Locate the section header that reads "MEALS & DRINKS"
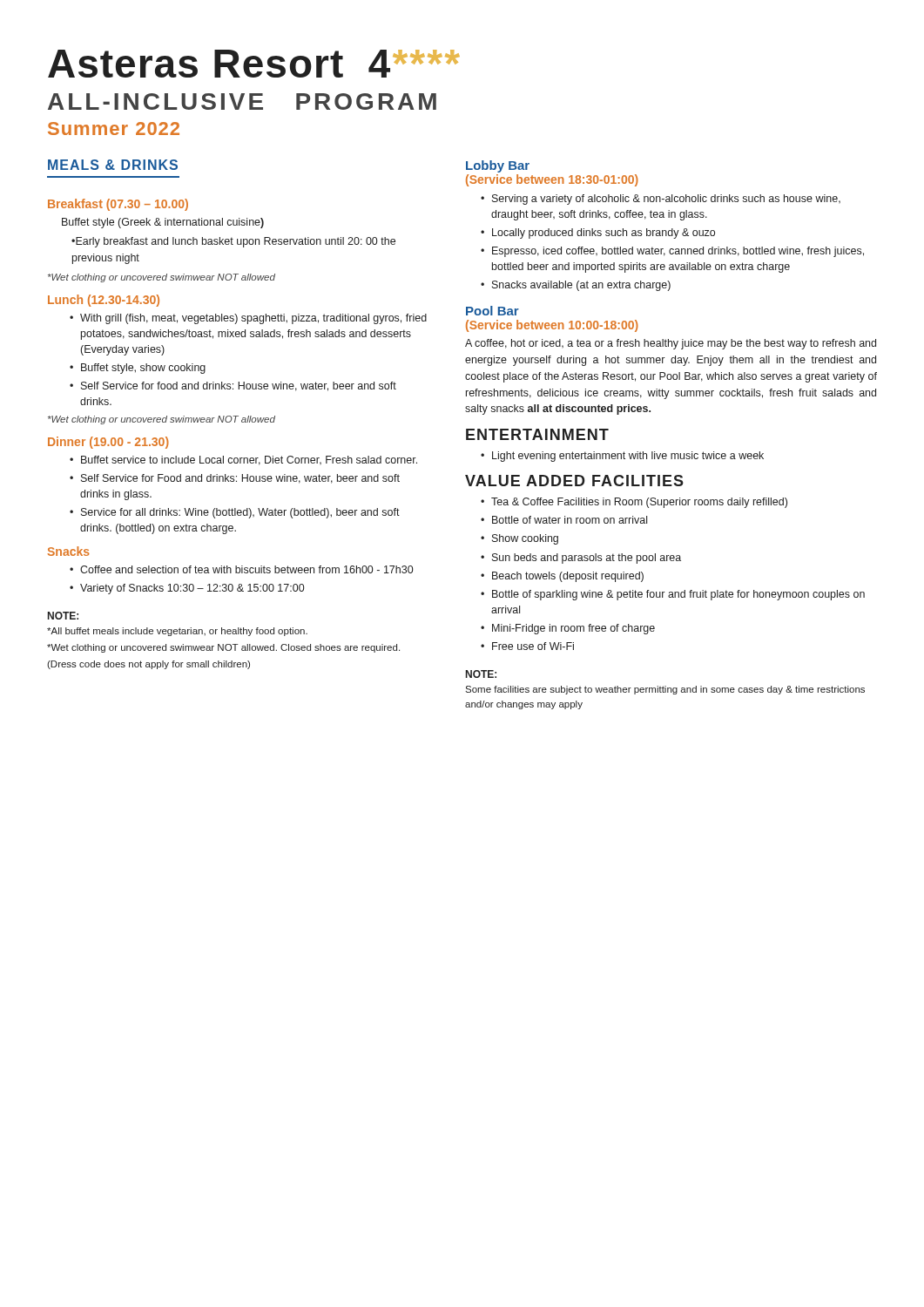This screenshot has height=1307, width=924. [113, 167]
